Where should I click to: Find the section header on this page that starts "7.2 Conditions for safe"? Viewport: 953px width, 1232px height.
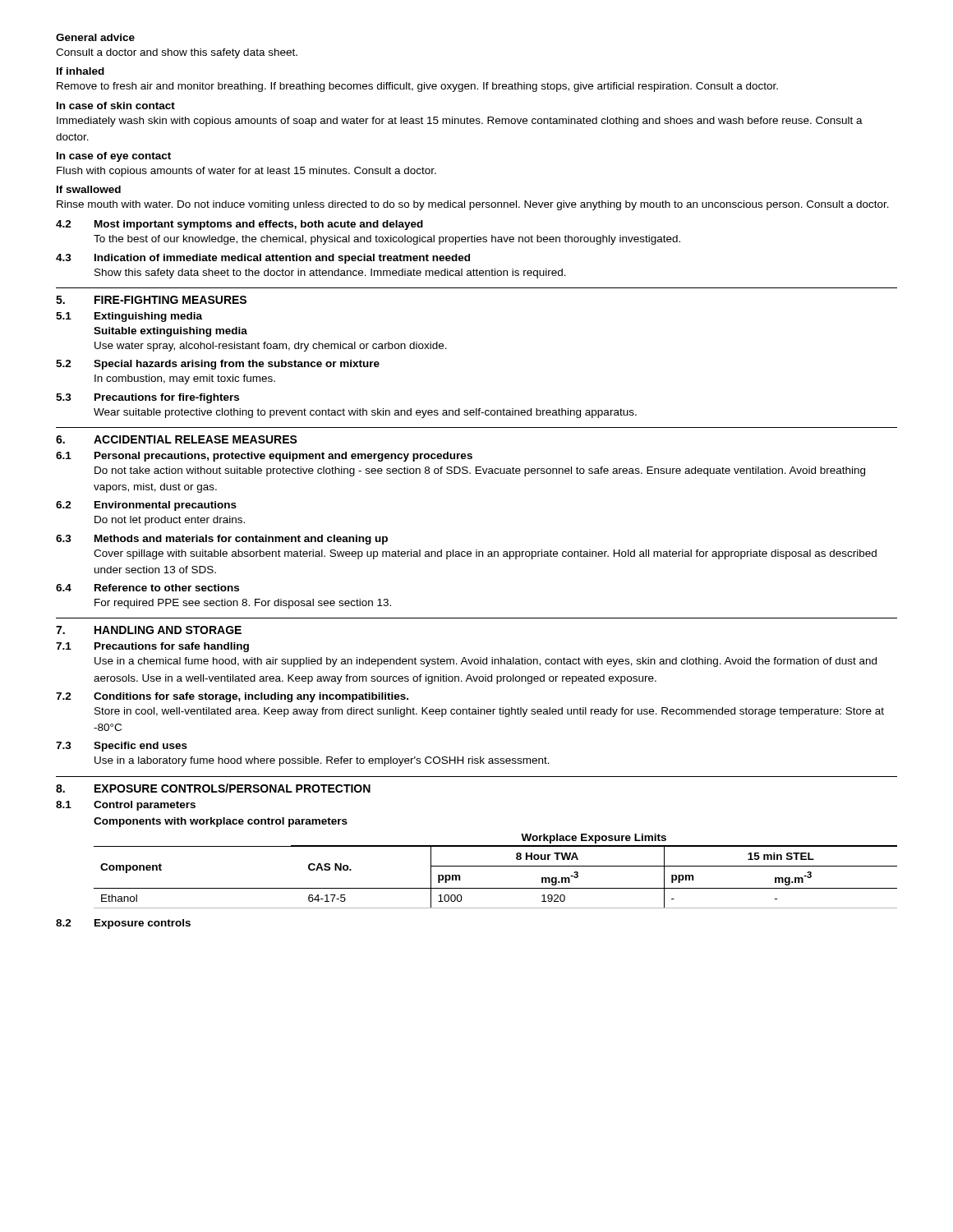pos(233,696)
